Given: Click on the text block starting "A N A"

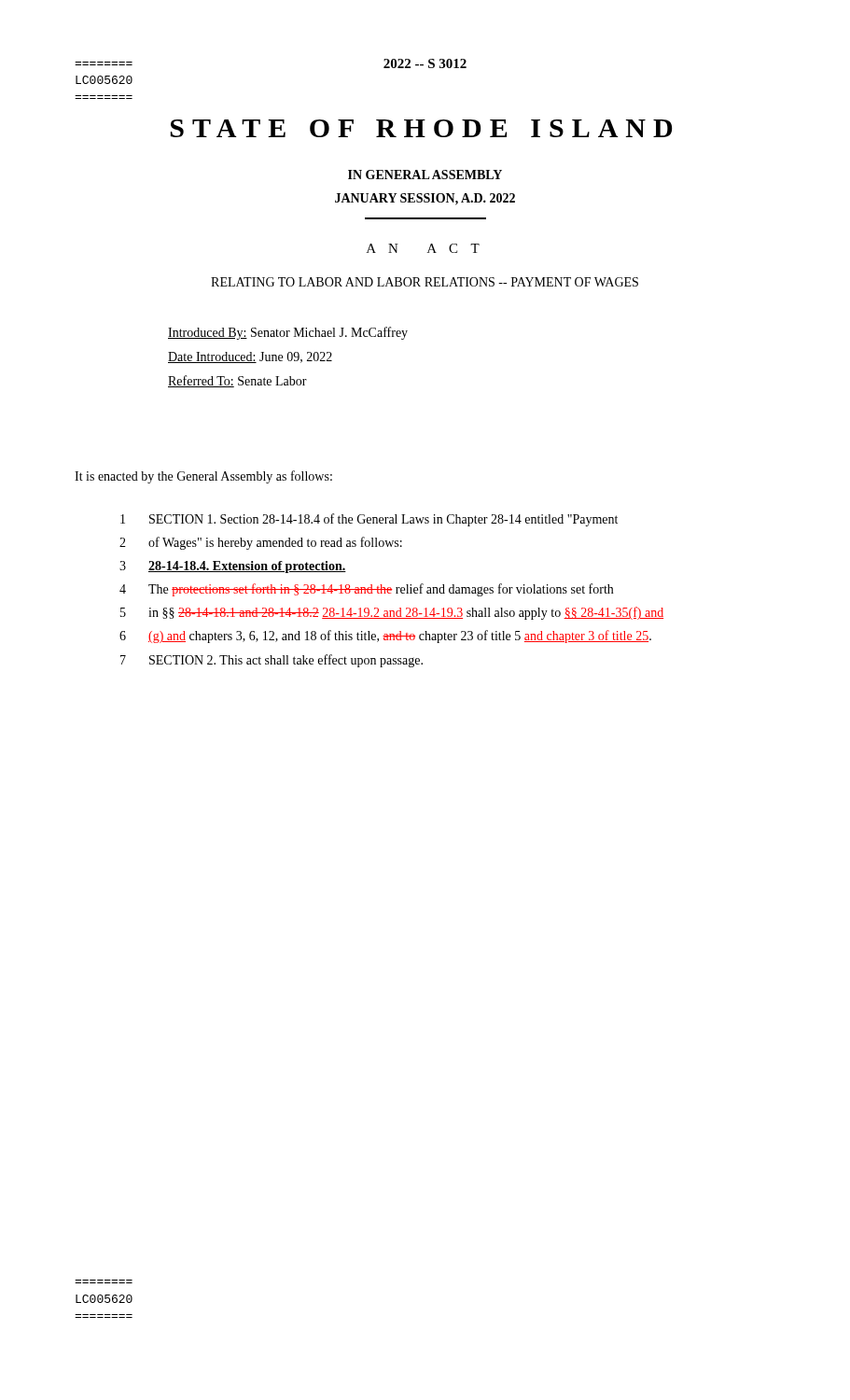Looking at the screenshot, I should pos(425,248).
